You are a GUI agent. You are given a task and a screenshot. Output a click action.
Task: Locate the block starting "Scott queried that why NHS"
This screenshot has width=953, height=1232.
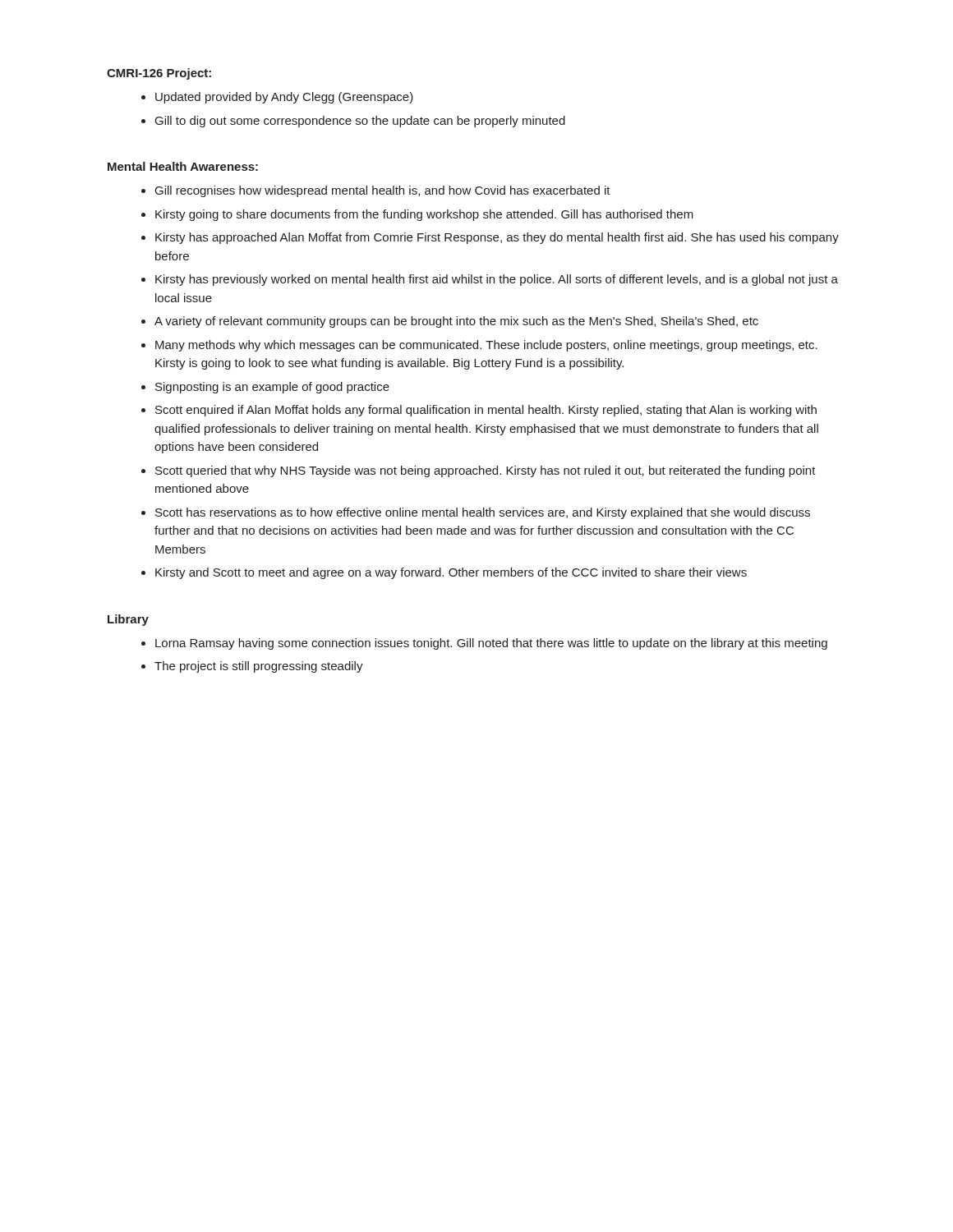(485, 479)
